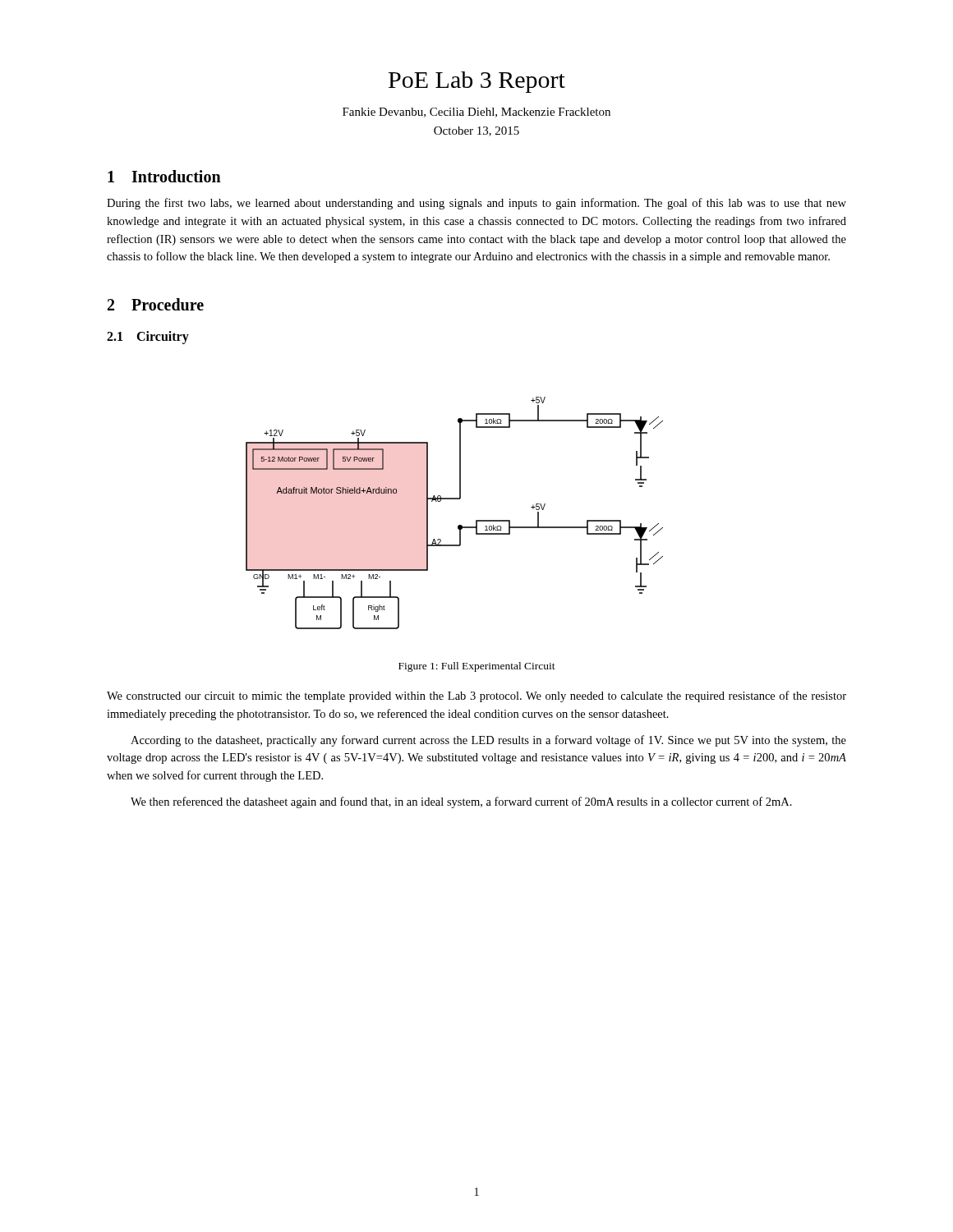Image resolution: width=953 pixels, height=1232 pixels.
Task: Click on the block starting "PoE Lab 3 Report"
Action: click(x=476, y=80)
